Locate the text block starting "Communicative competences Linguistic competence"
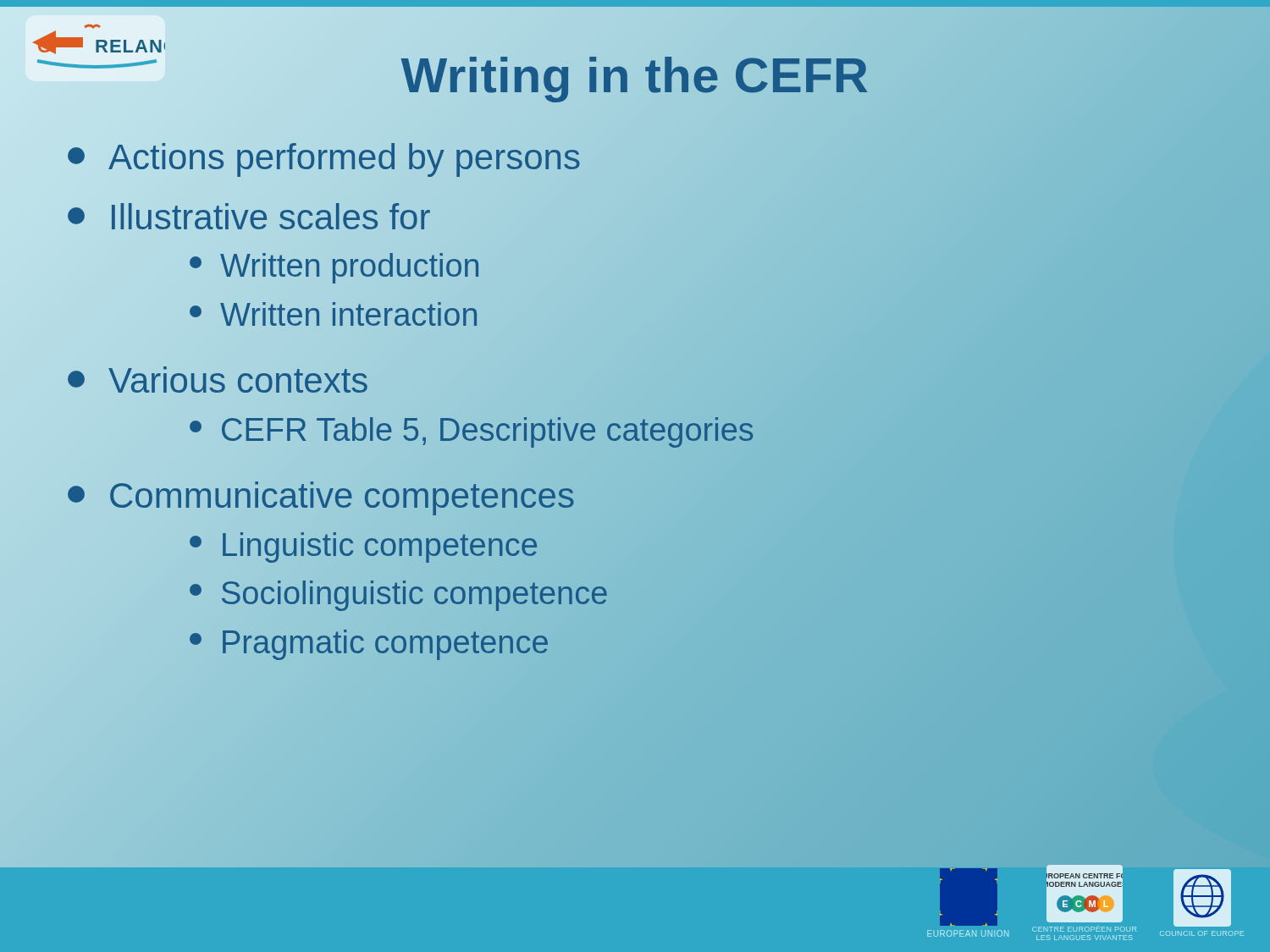 click(x=338, y=572)
